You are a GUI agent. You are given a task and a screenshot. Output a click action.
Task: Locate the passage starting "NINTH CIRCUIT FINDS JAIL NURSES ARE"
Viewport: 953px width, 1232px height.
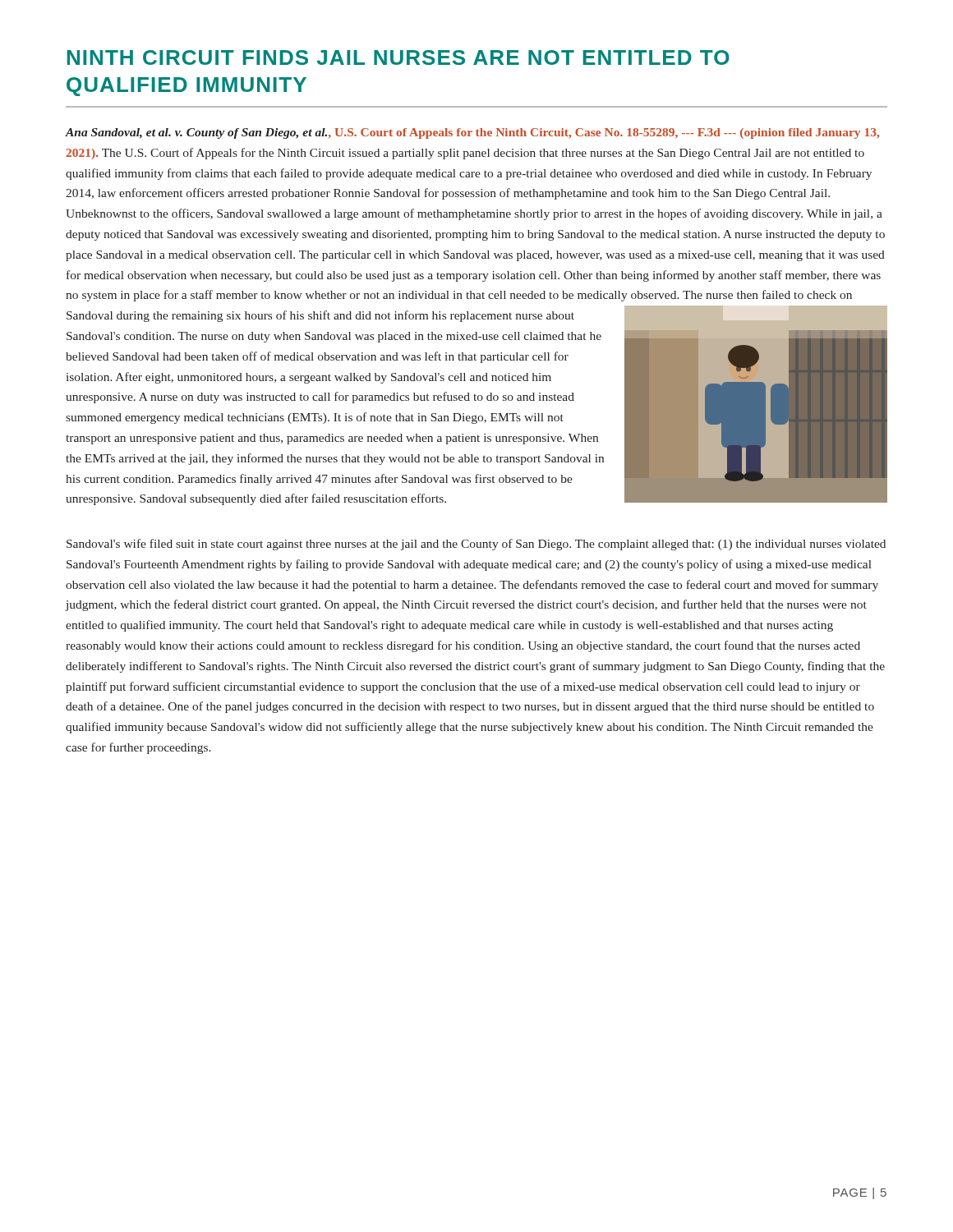(476, 71)
